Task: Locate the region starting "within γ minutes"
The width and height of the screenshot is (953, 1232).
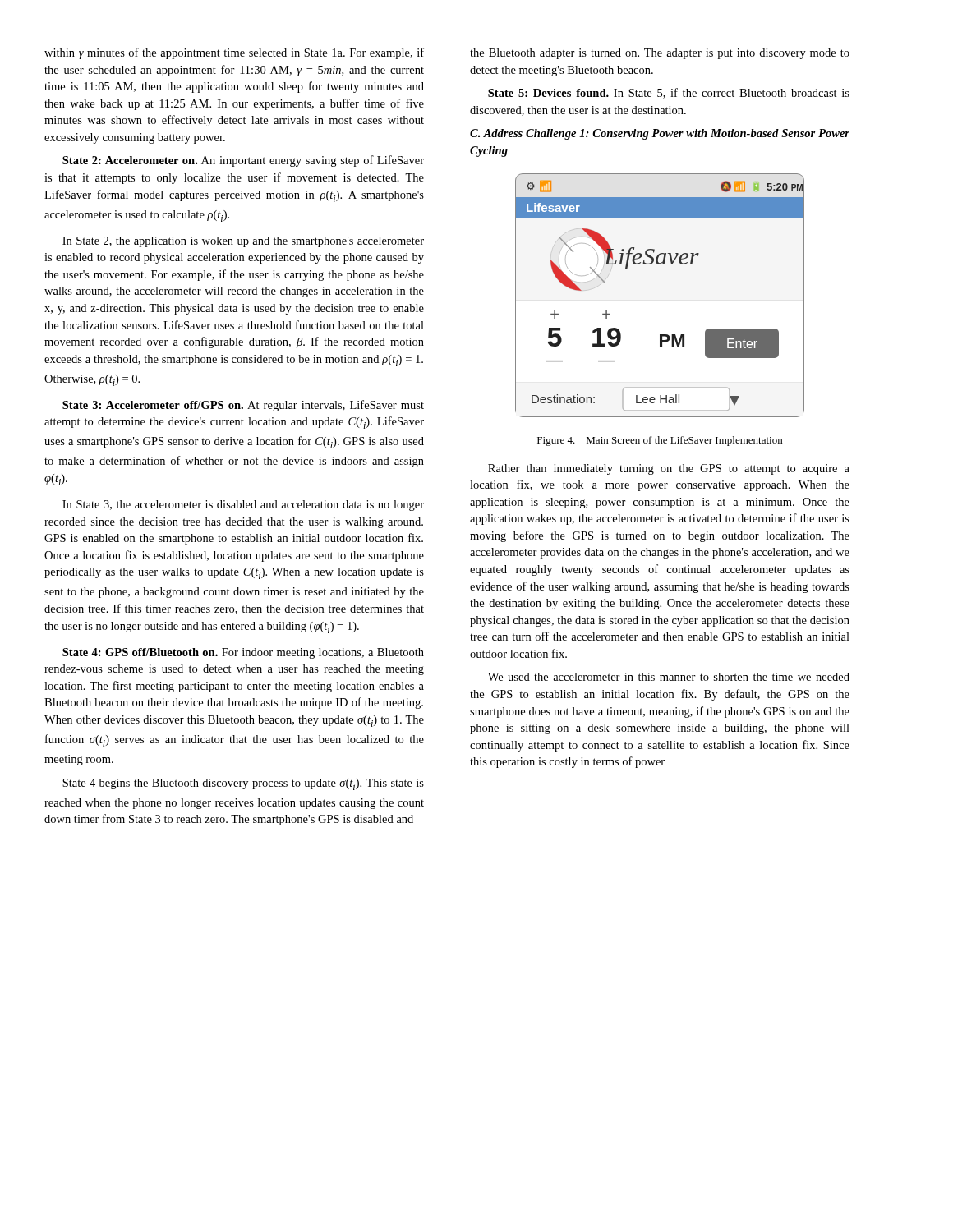Action: click(234, 95)
